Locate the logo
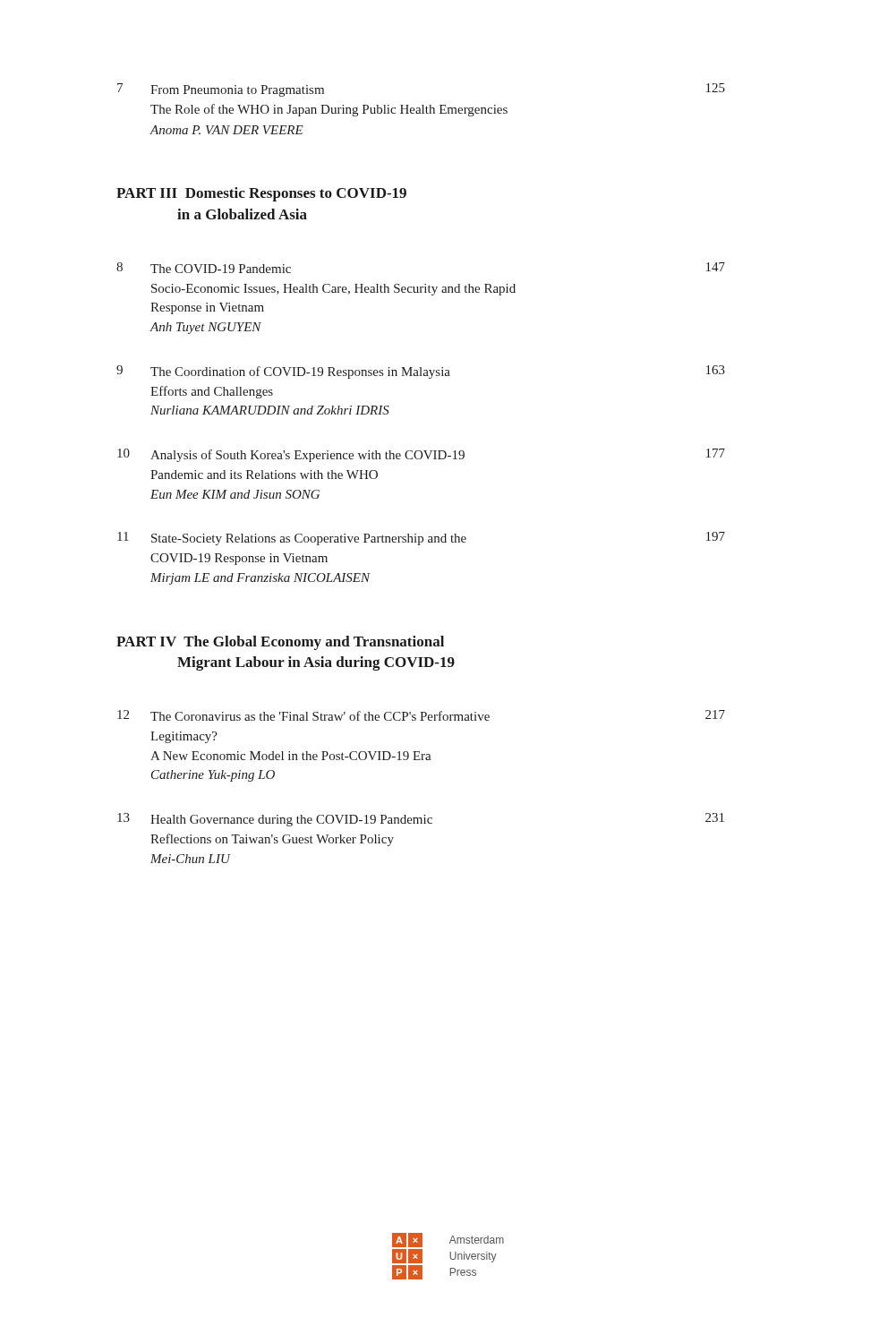 point(448,1256)
